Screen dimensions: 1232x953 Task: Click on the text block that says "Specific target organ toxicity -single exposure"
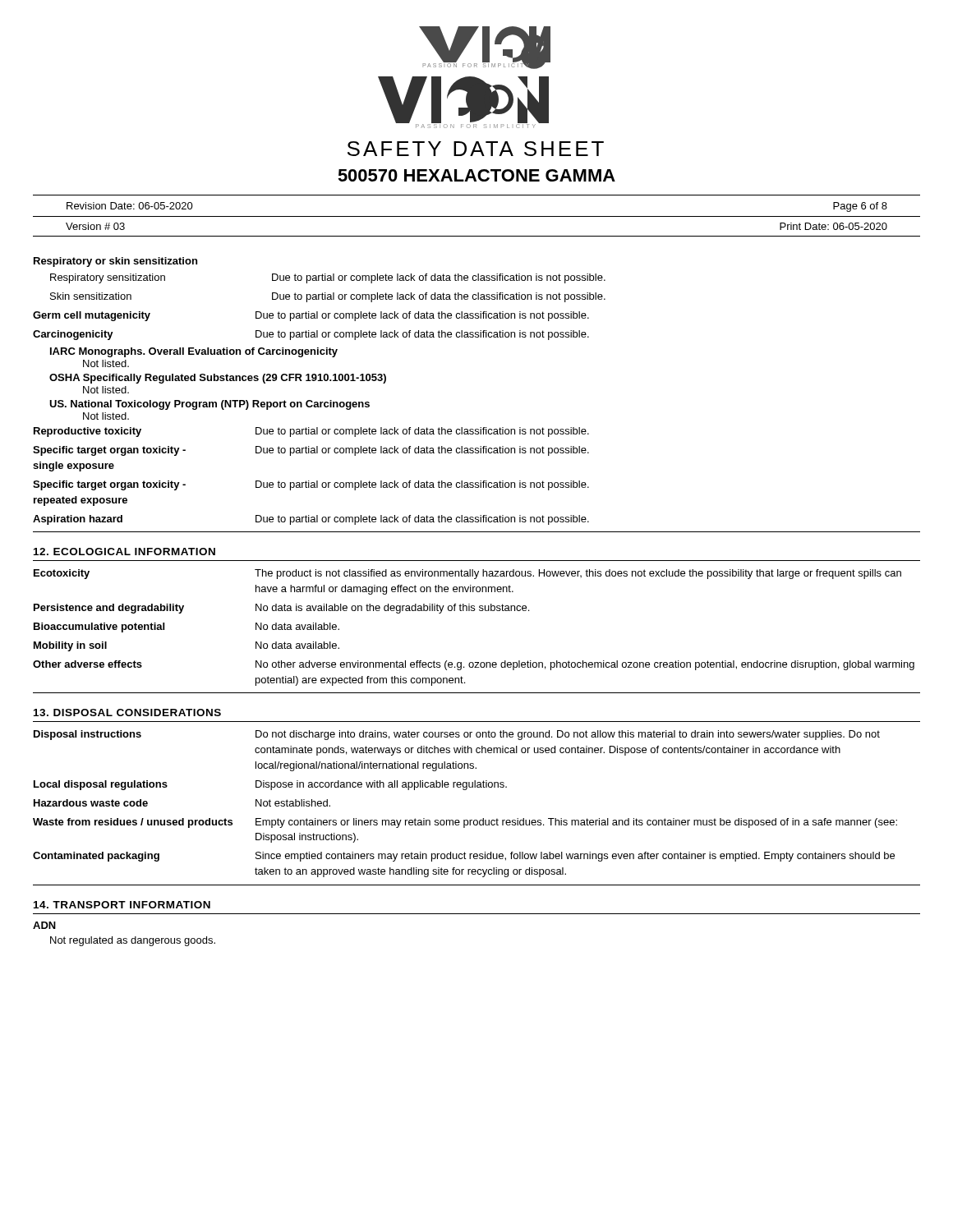pyautogui.click(x=476, y=458)
